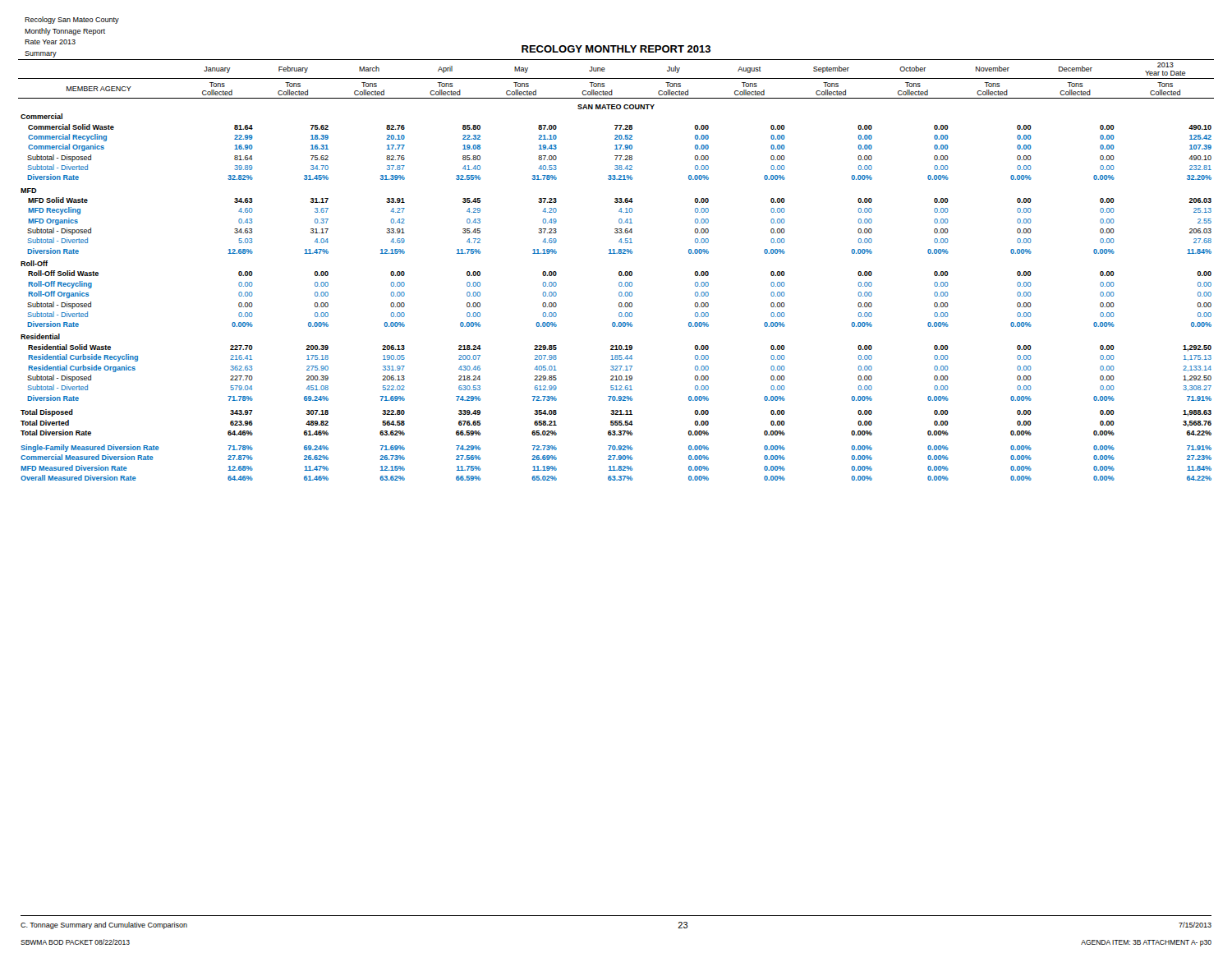Click on the title that reads "RECOLOGY MONTHLY REPORT 2013"
Viewport: 1232px width, 953px height.
point(616,49)
